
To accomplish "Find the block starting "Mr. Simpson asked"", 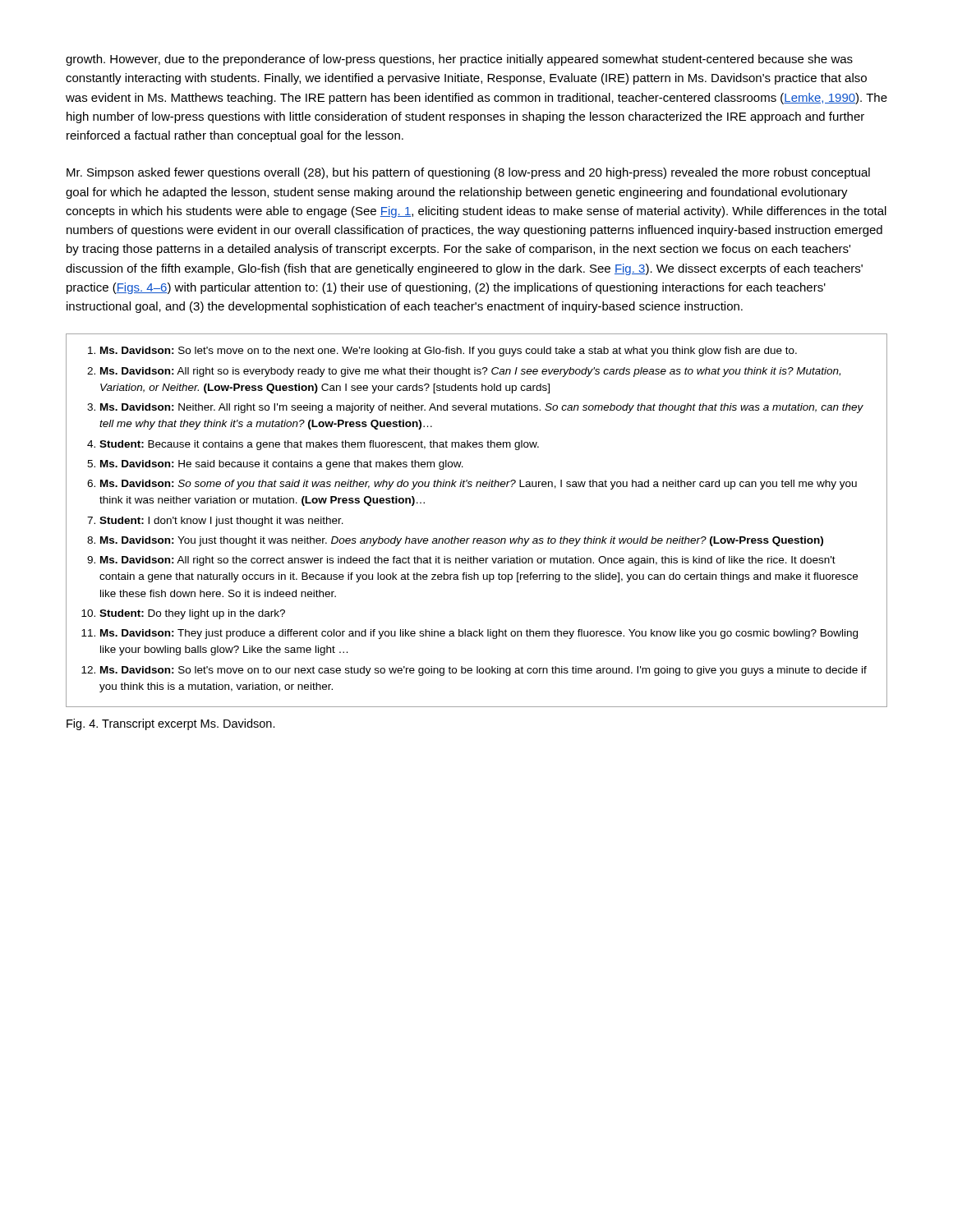I will pos(476,239).
